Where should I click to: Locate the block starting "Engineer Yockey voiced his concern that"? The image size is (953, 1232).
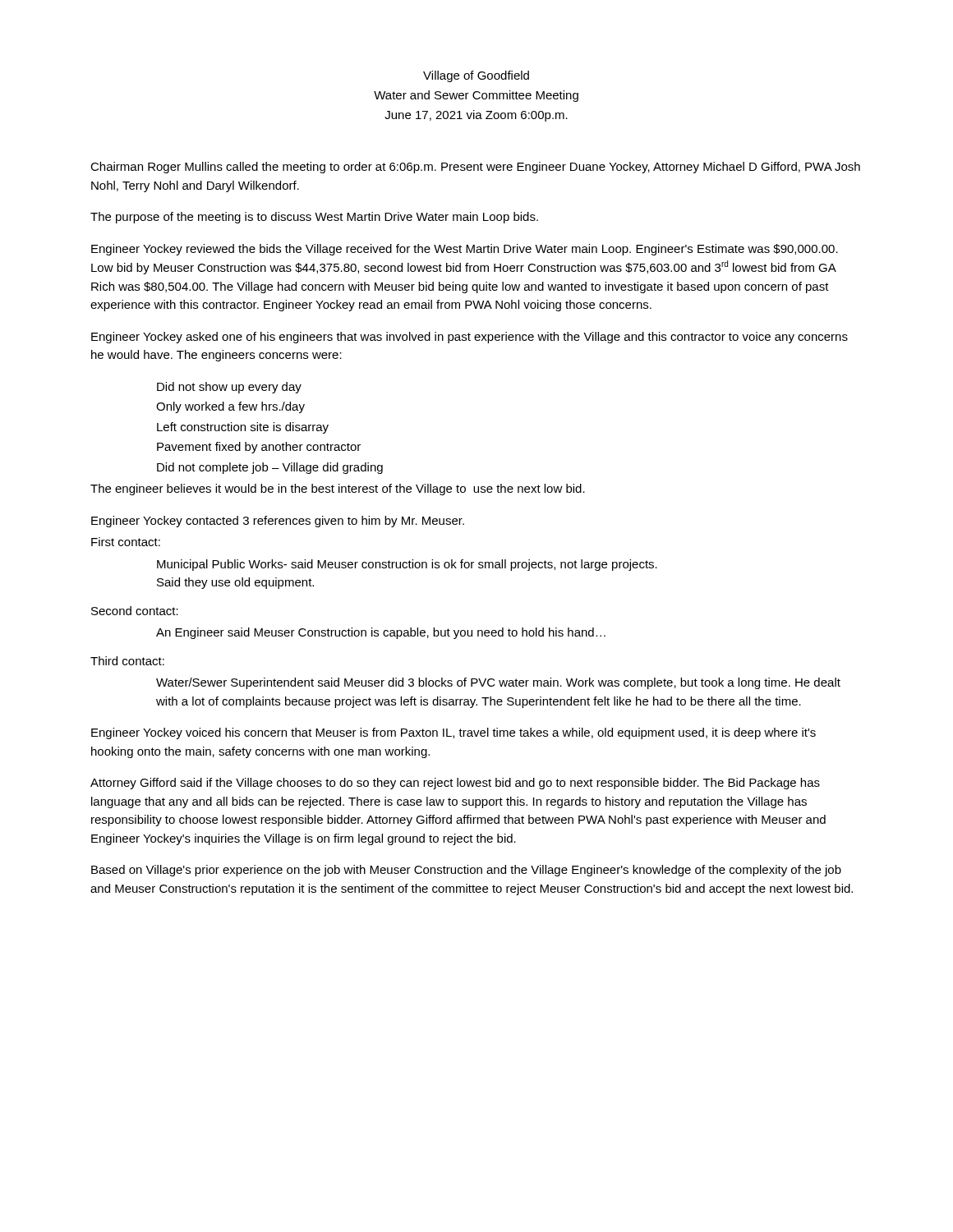pyautogui.click(x=453, y=741)
